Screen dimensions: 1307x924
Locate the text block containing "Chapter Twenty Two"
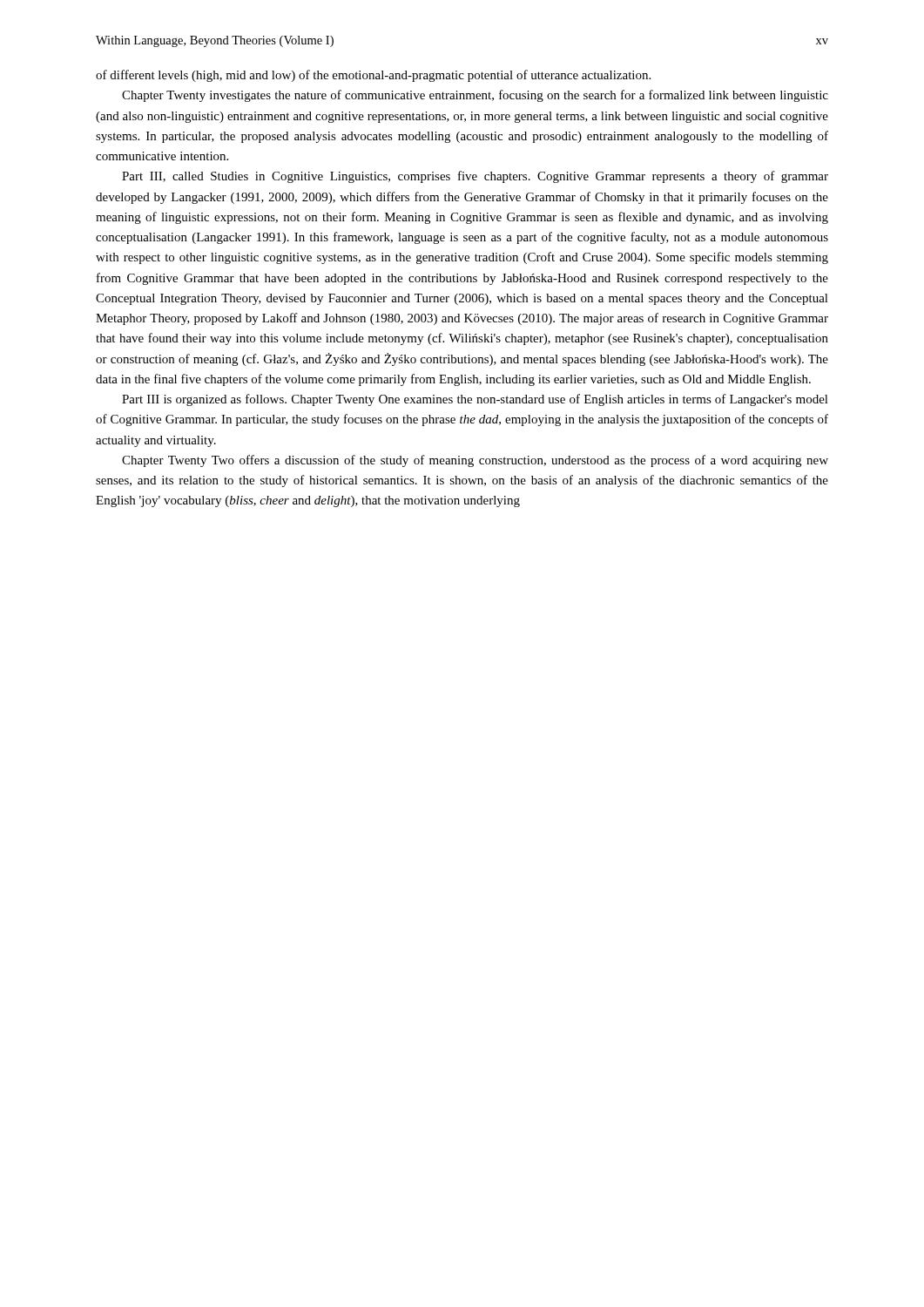tap(462, 480)
